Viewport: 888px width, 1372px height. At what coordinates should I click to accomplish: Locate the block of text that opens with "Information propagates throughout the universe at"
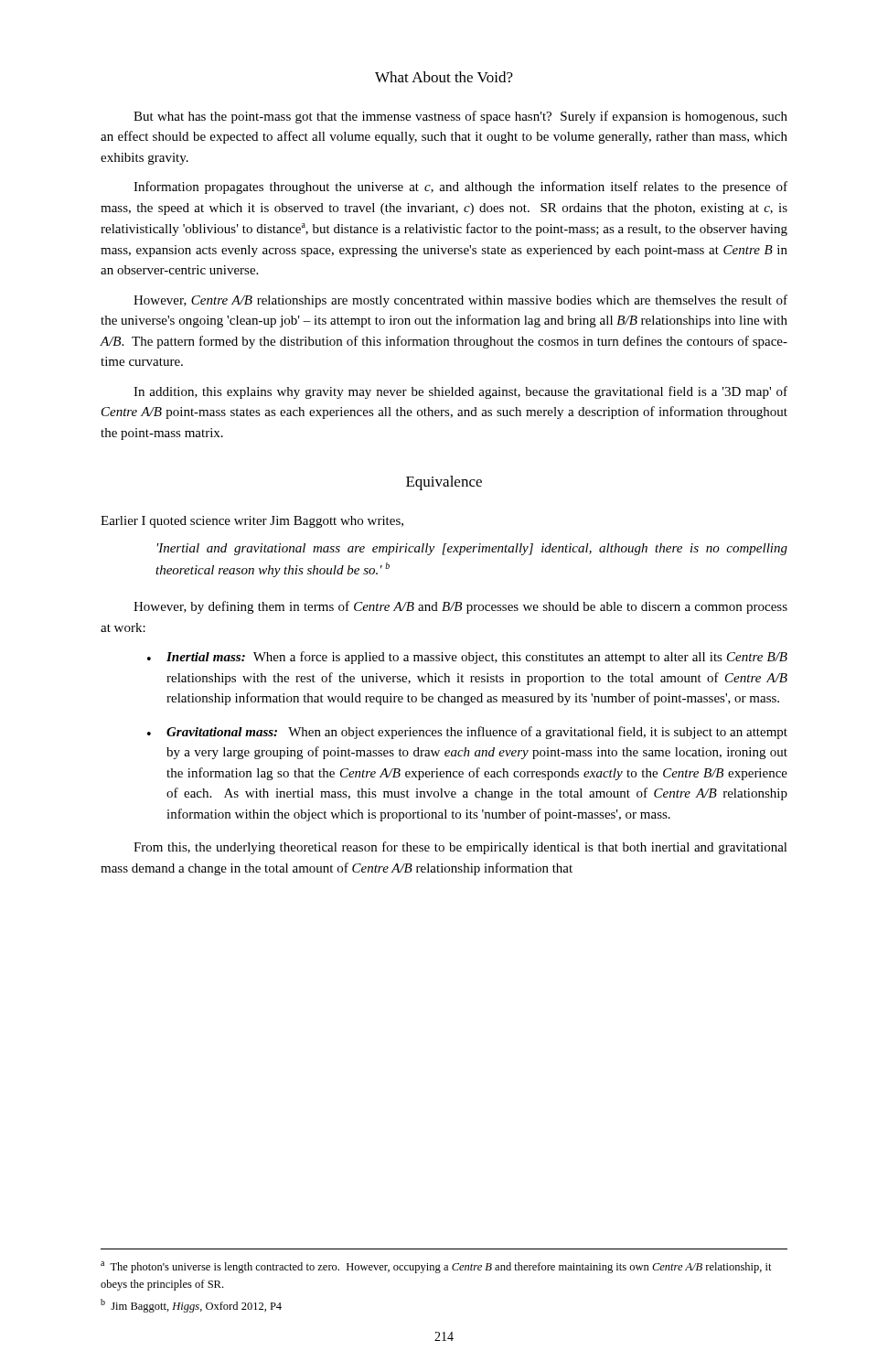(444, 228)
